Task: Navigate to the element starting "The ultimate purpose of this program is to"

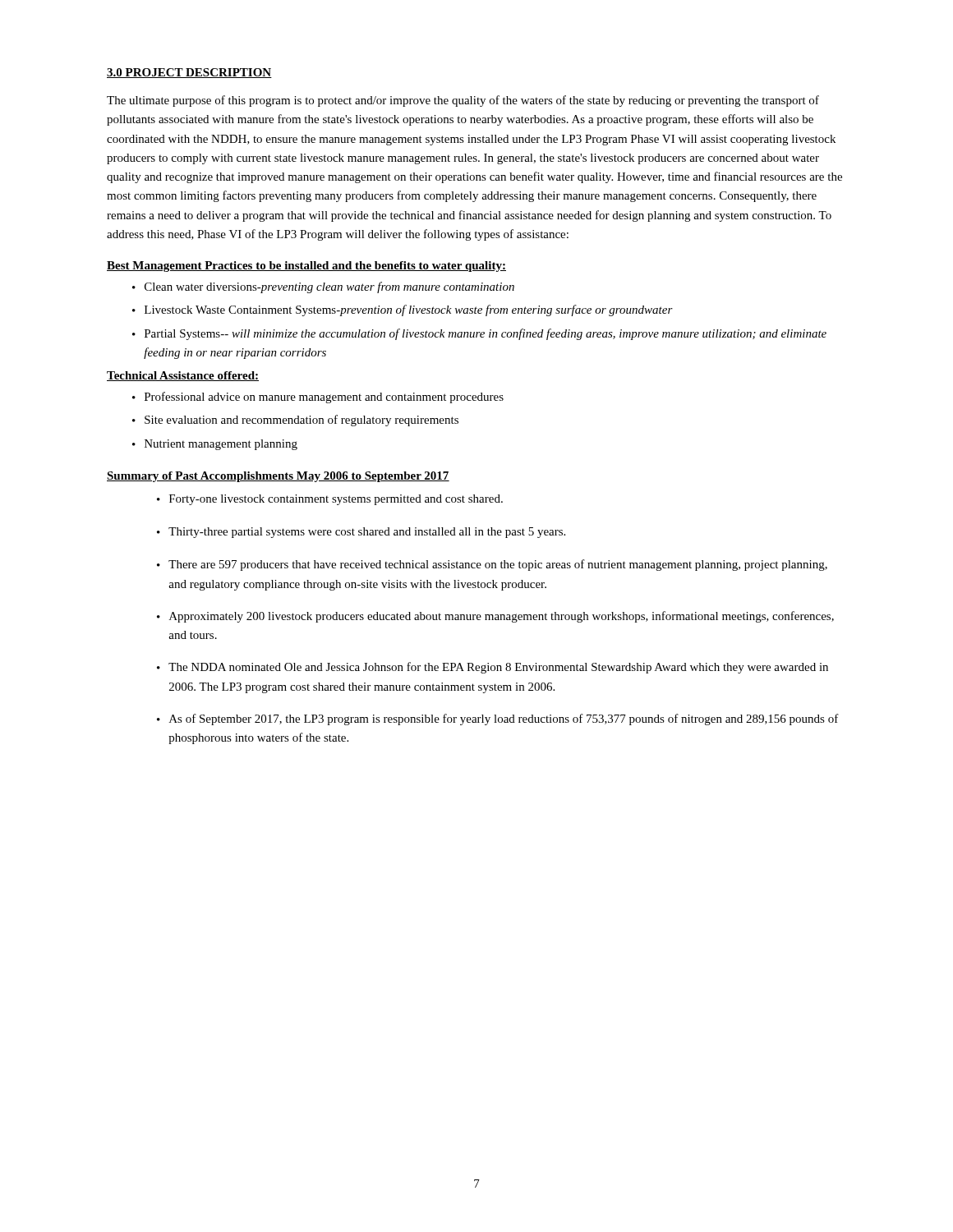Action: (475, 167)
